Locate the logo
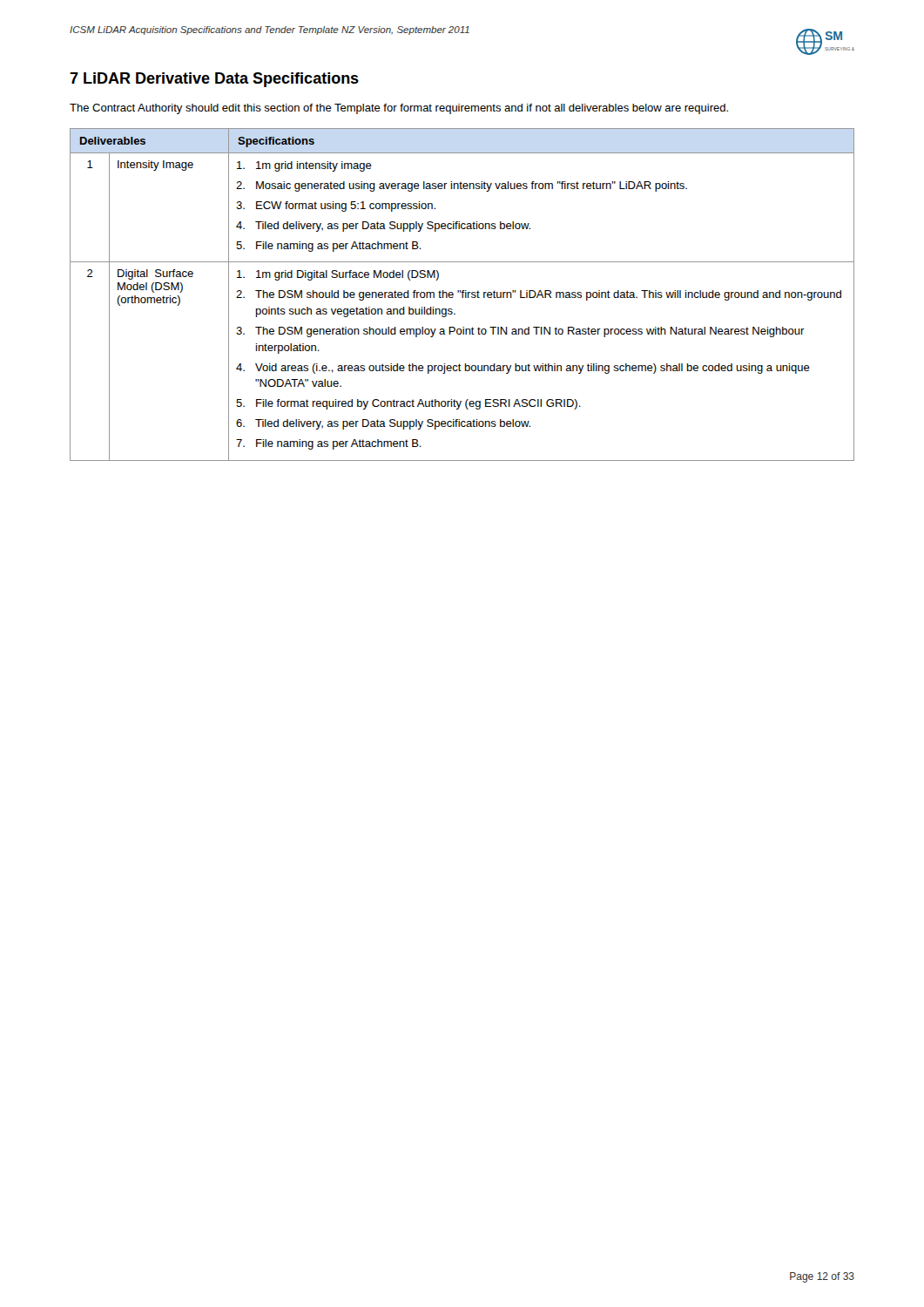The height and width of the screenshot is (1307, 924). click(824, 42)
